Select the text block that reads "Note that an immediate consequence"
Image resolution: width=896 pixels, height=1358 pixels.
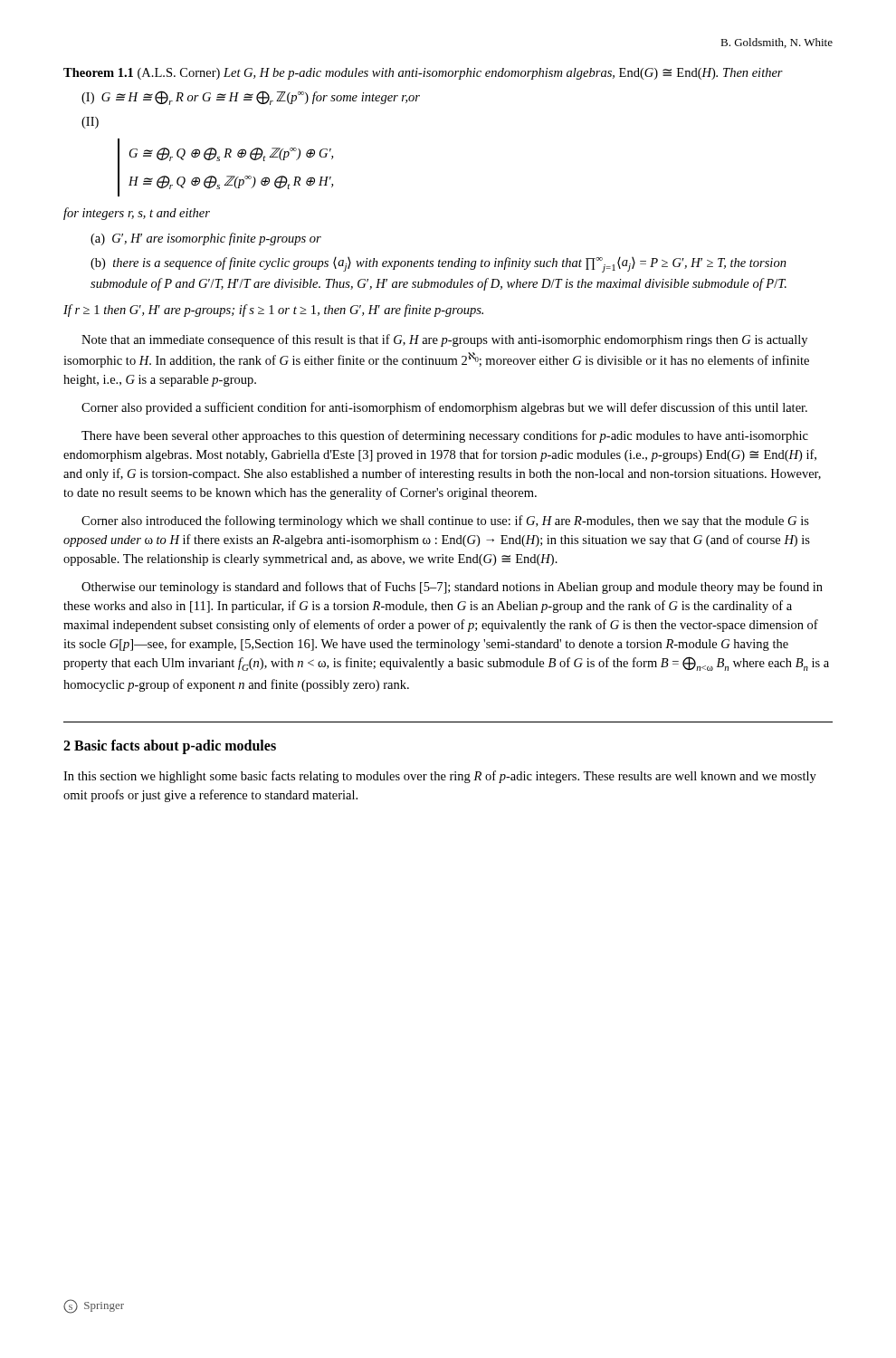436,359
